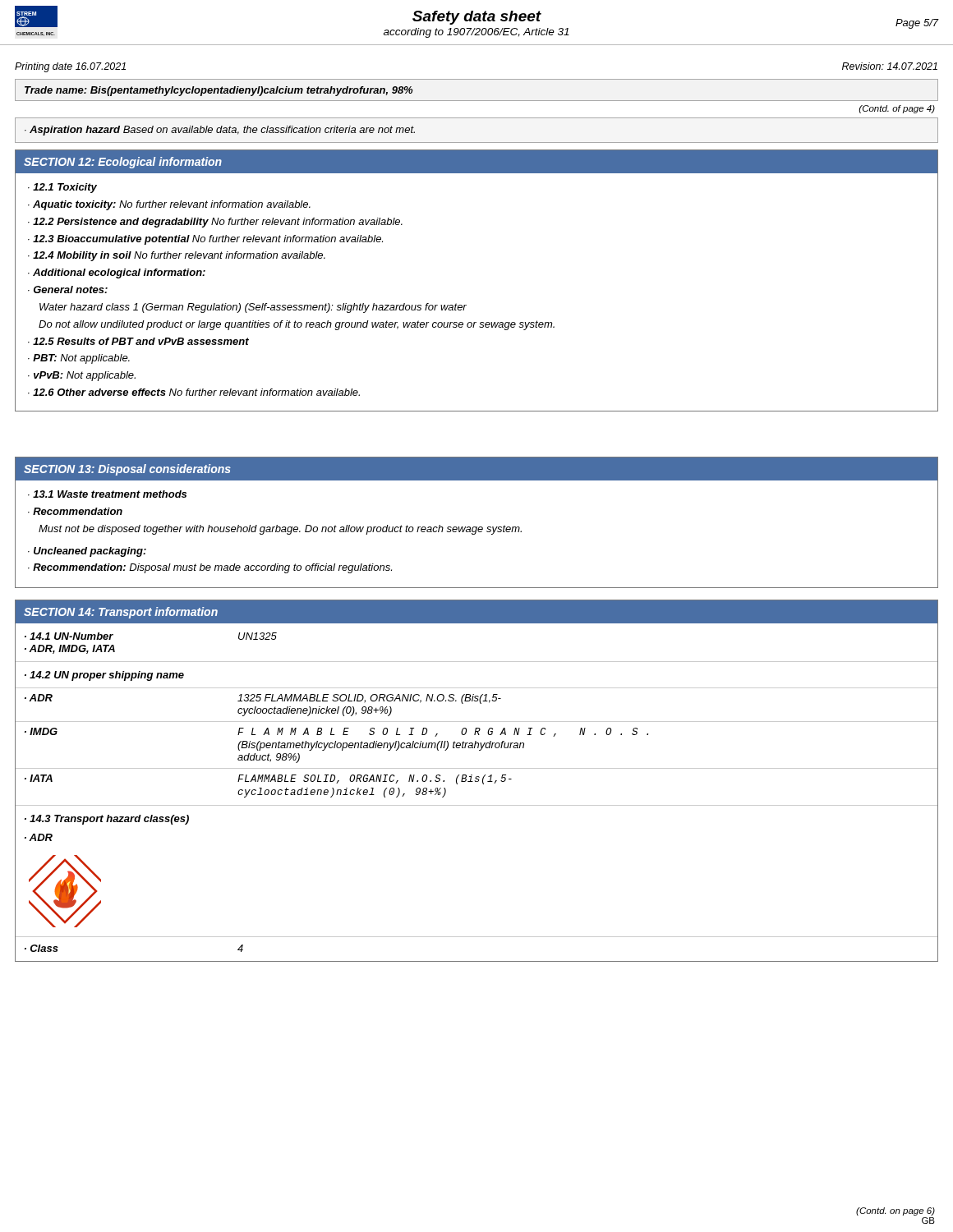Locate the block of text that opens with "Do not allow undiluted product or large quantities"
The image size is (953, 1232).
point(297,324)
